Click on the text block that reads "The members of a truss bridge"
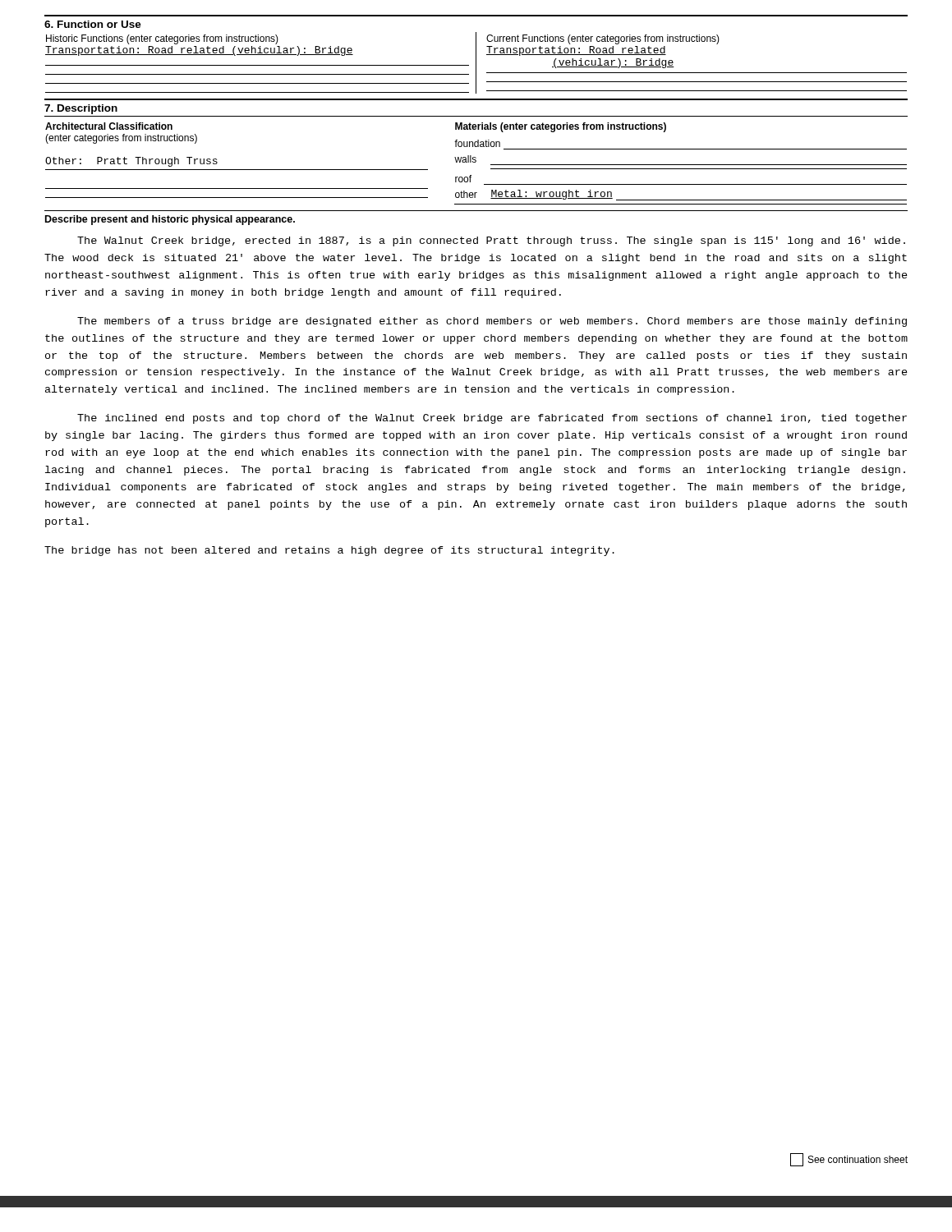Screen dimensions: 1232x952 click(476, 356)
